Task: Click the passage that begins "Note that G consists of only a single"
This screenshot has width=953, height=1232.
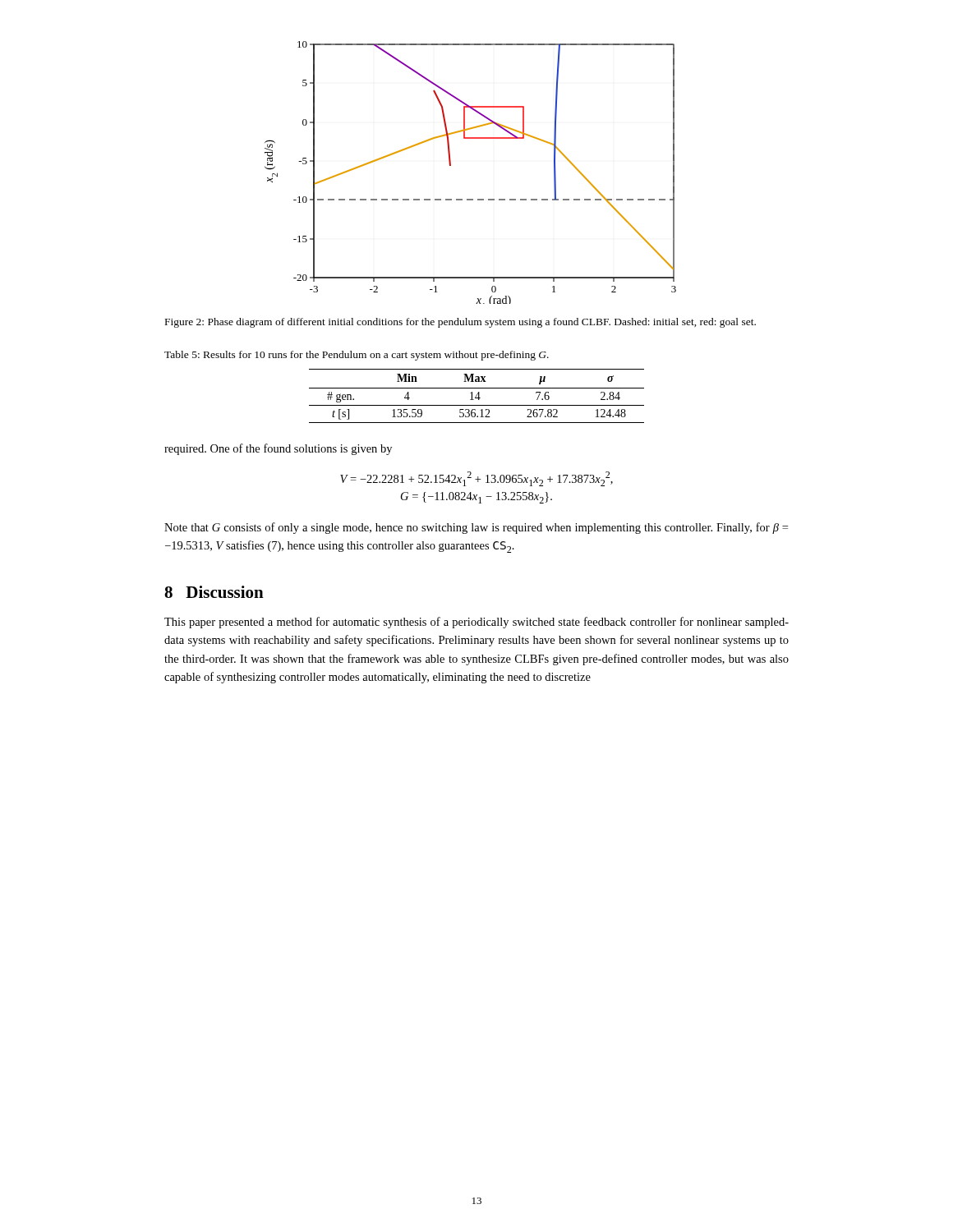Action: [x=476, y=538]
